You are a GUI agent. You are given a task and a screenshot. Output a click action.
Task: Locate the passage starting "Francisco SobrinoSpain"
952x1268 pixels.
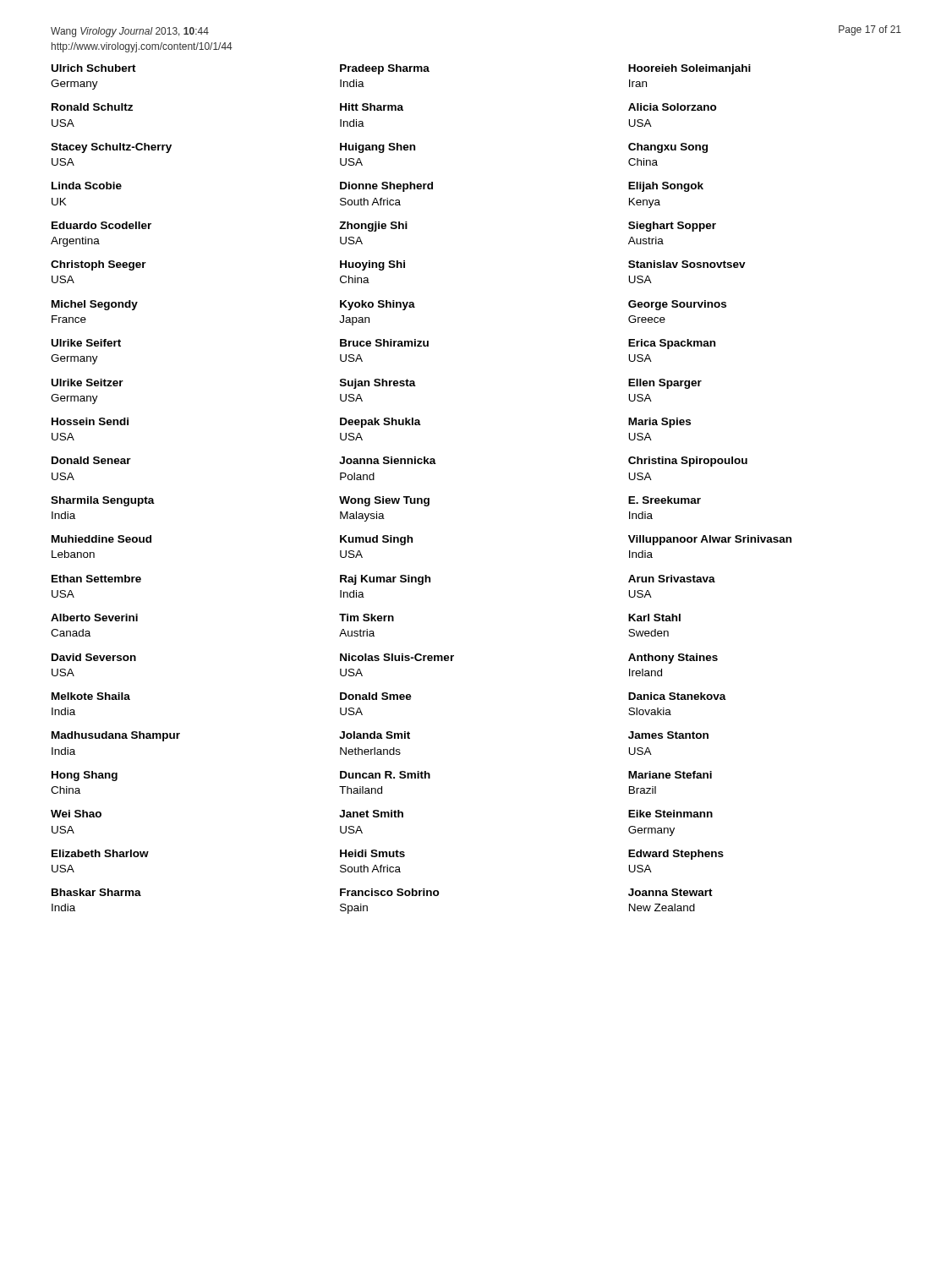(x=390, y=892)
